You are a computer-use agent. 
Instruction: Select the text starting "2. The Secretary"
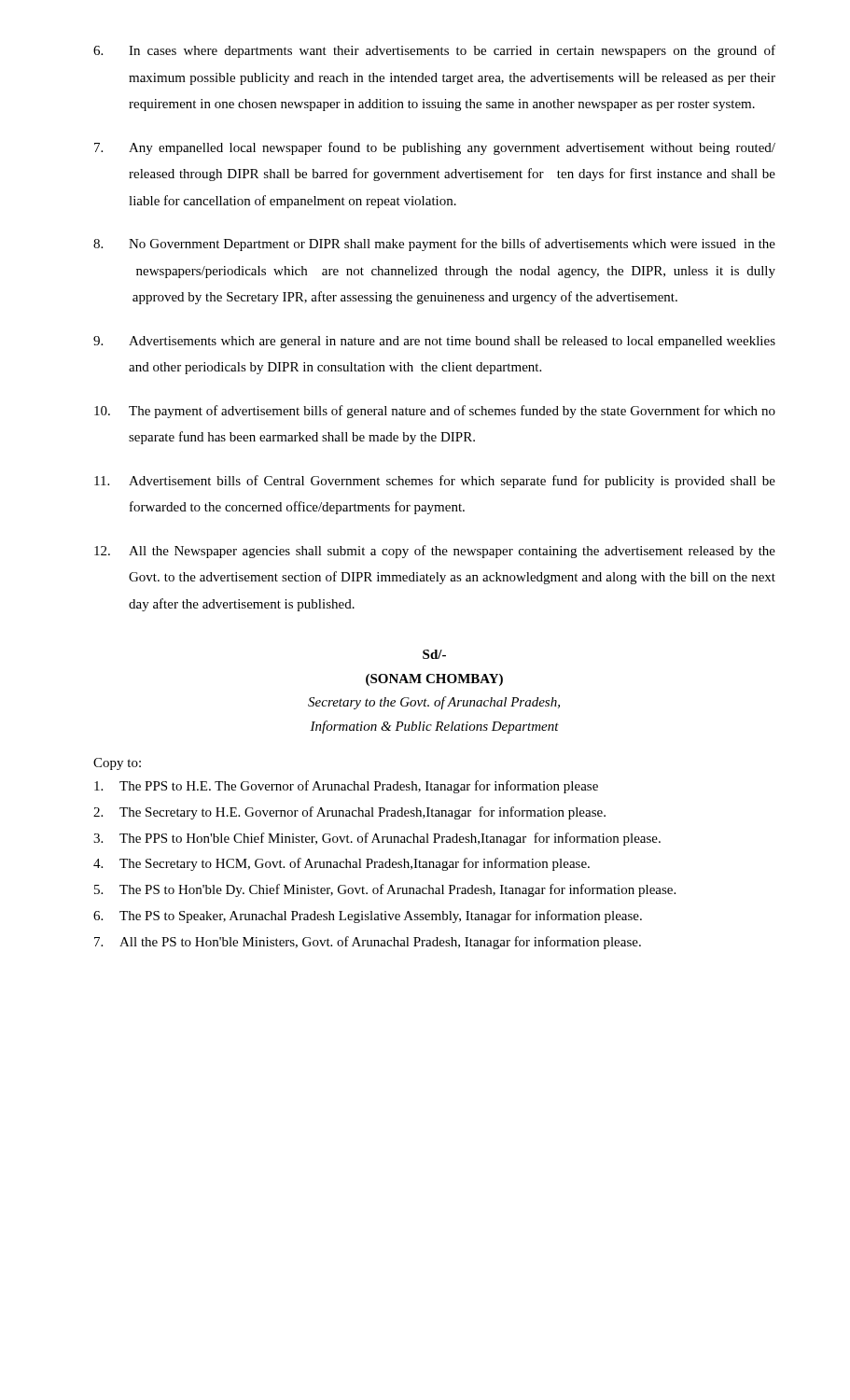[434, 812]
